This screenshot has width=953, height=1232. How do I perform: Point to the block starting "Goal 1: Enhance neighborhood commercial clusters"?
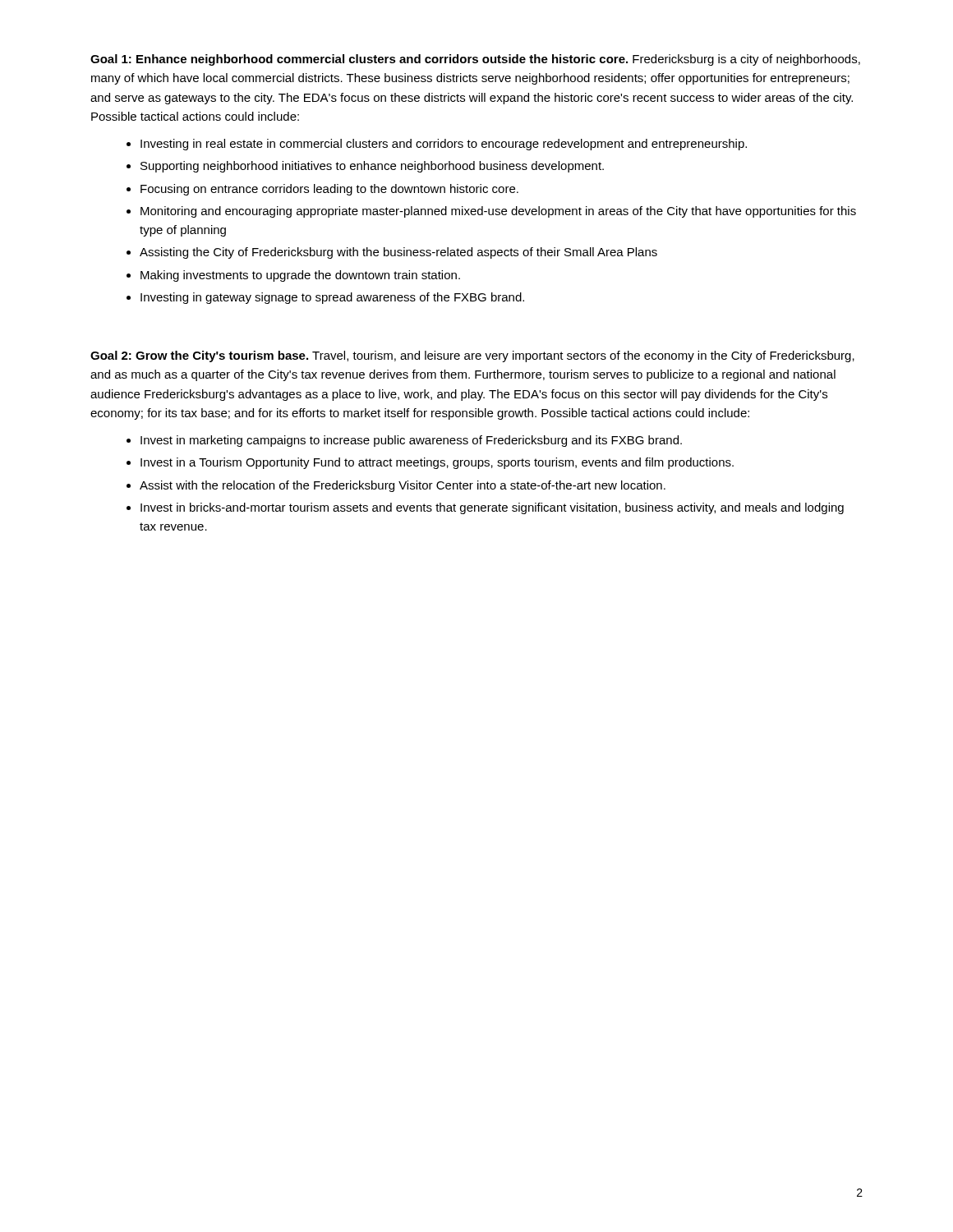pyautogui.click(x=476, y=178)
